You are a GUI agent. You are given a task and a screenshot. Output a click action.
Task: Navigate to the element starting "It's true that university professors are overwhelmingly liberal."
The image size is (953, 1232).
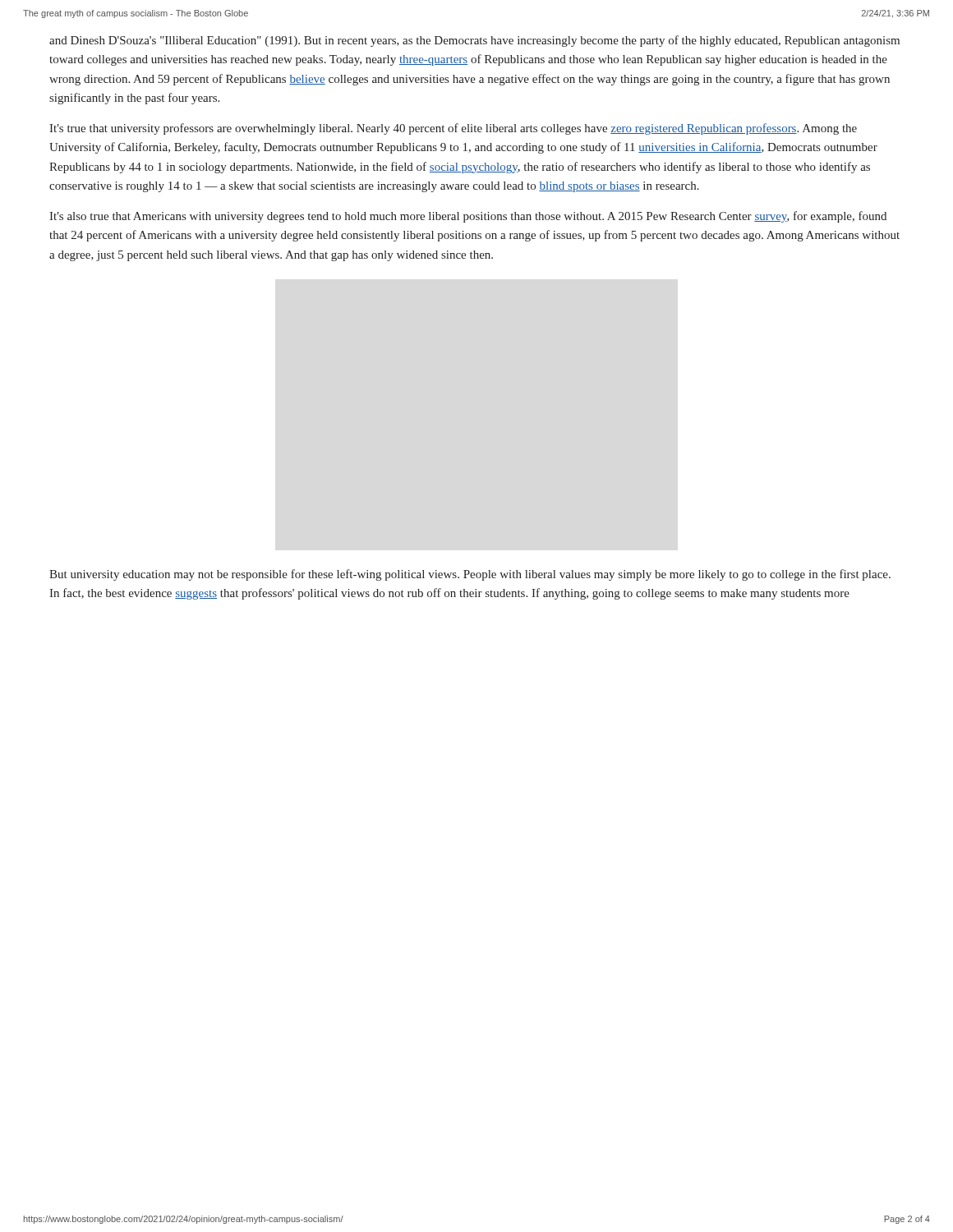(463, 157)
